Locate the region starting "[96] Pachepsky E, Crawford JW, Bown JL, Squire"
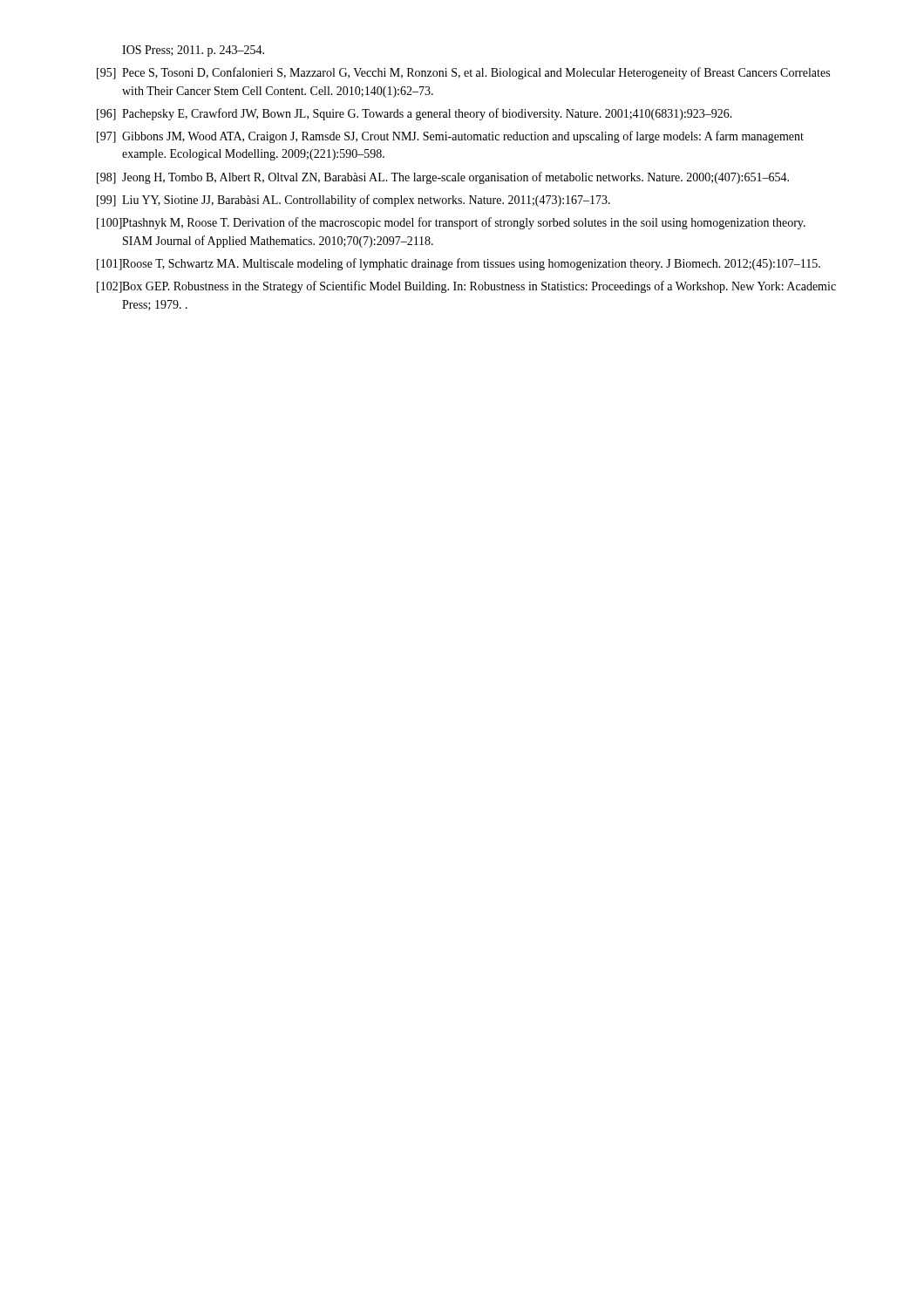The height and width of the screenshot is (1308, 924). tap(414, 114)
